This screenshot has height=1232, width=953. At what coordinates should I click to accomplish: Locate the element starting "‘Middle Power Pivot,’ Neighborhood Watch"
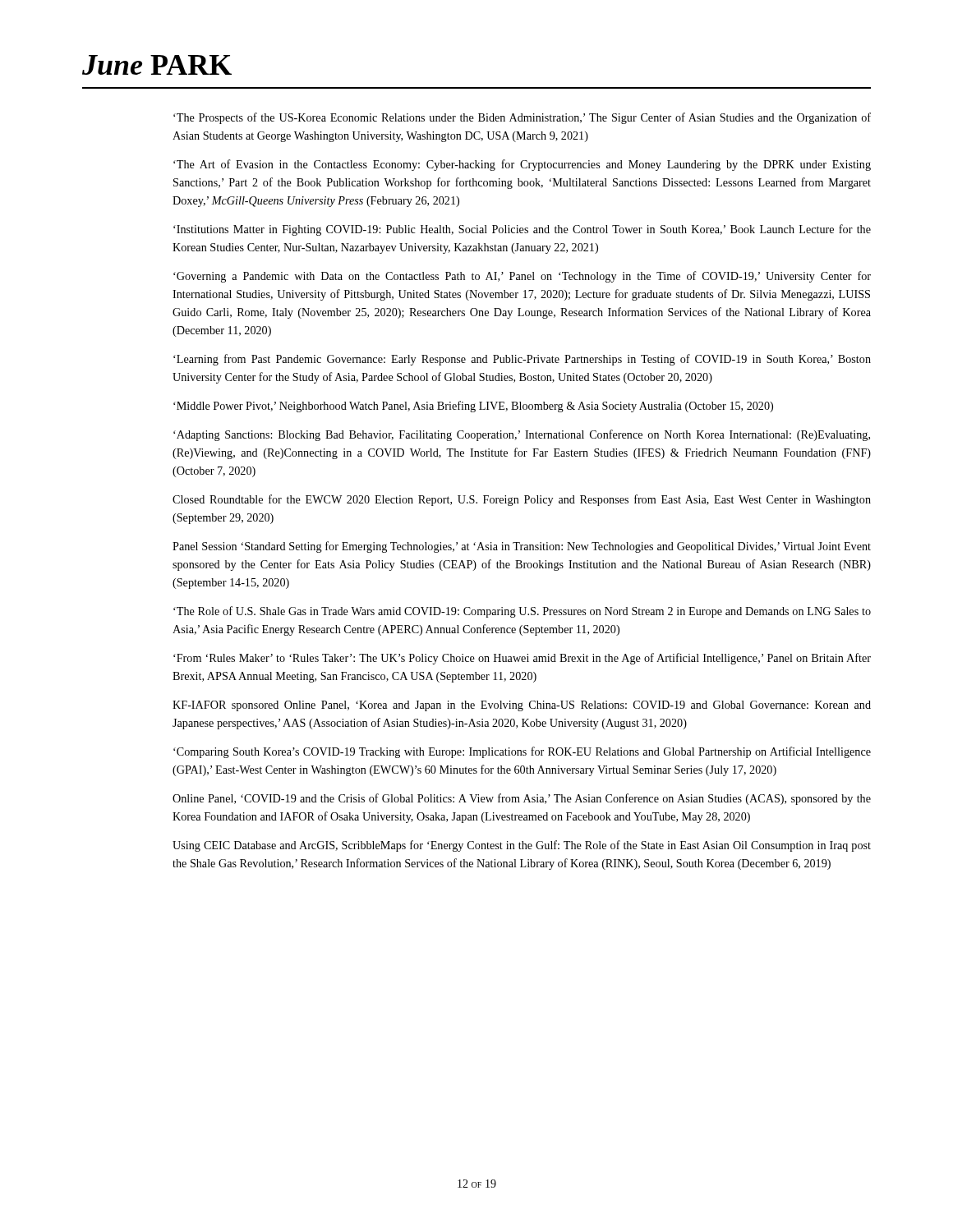point(473,405)
